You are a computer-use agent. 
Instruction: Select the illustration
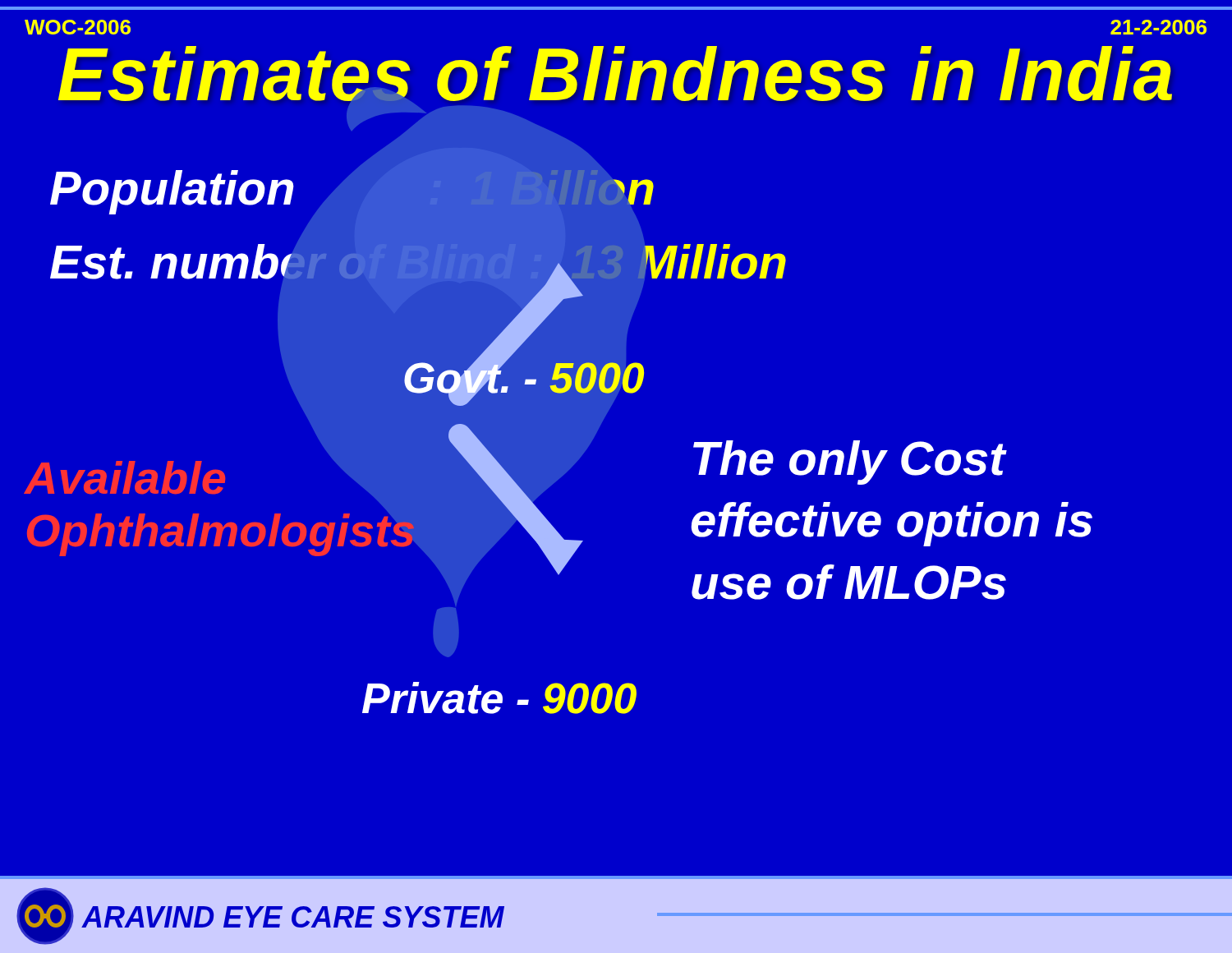pos(460,370)
